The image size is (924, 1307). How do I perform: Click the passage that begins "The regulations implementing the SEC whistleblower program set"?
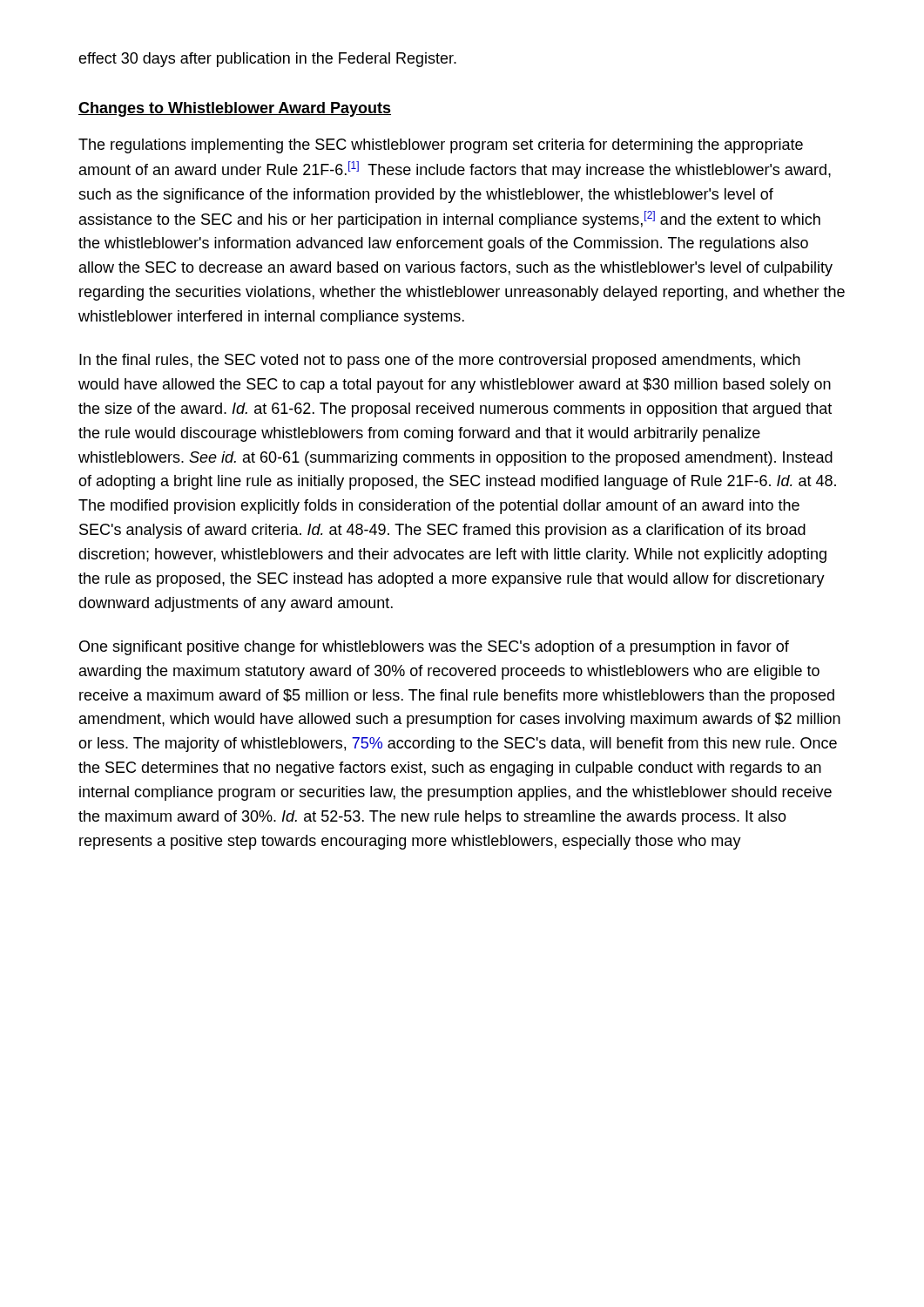coord(462,230)
